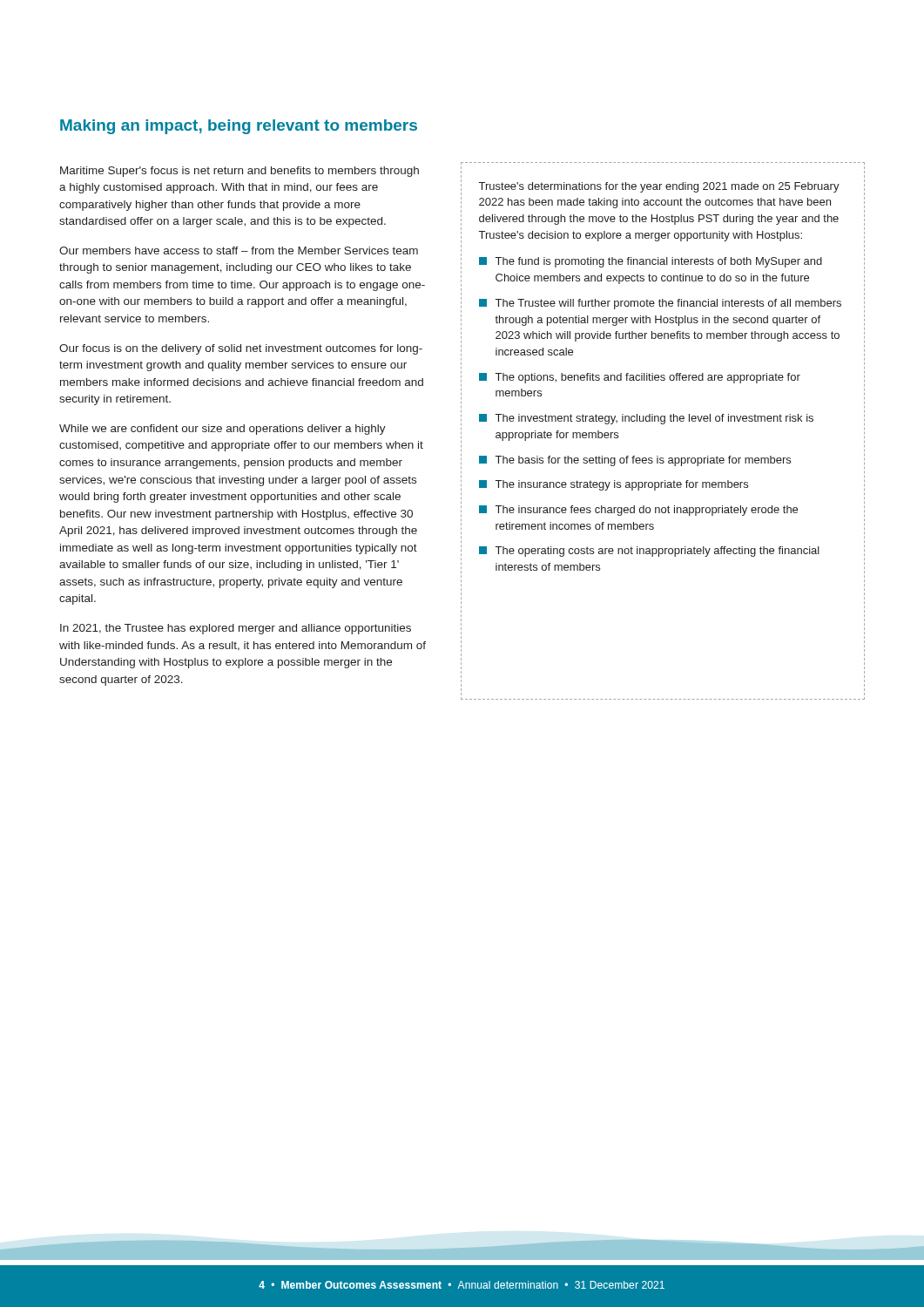
Task: Point to the region starting "Our members have"
Action: point(243,285)
